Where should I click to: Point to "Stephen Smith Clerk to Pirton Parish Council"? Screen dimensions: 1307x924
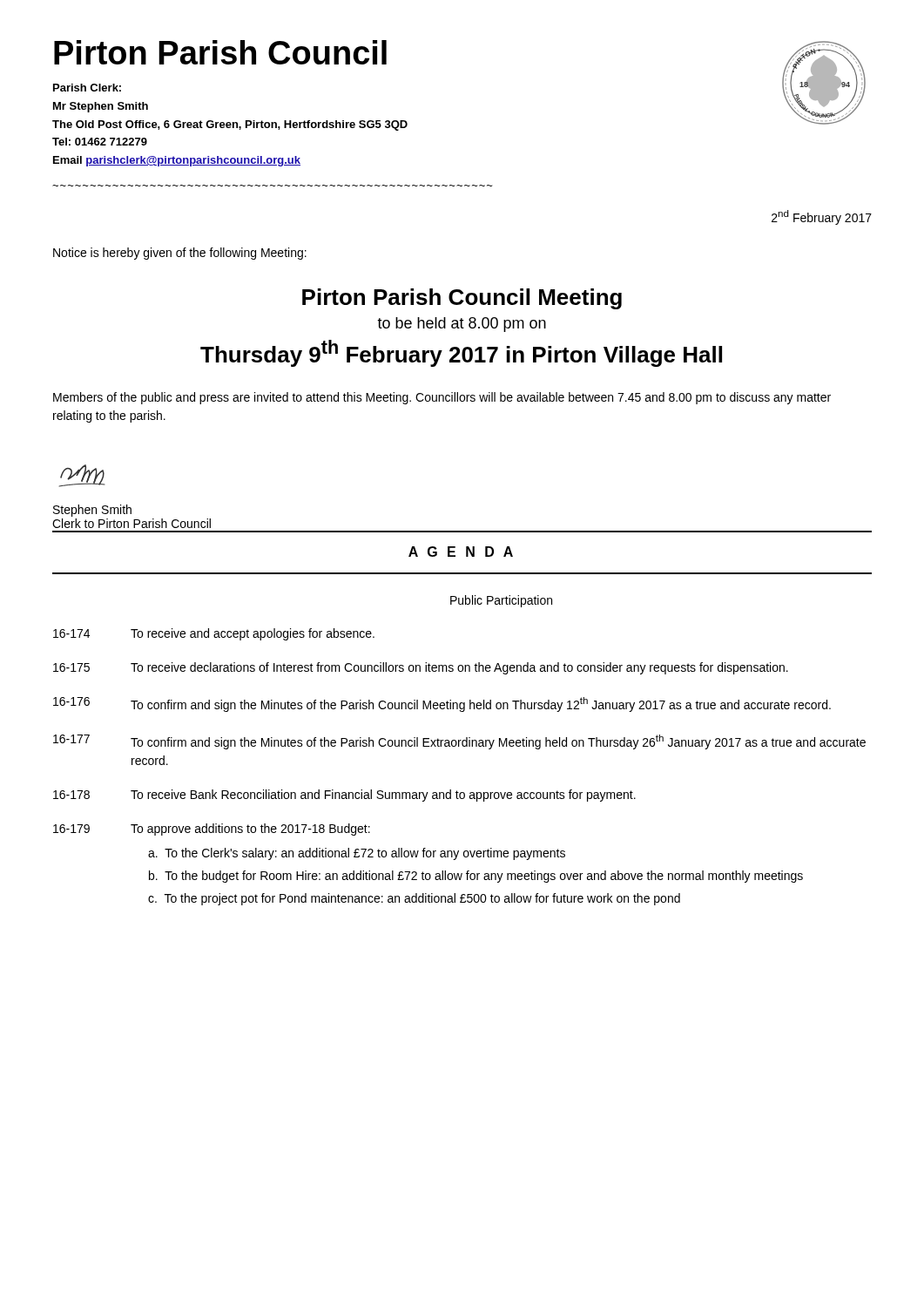pyautogui.click(x=92, y=511)
